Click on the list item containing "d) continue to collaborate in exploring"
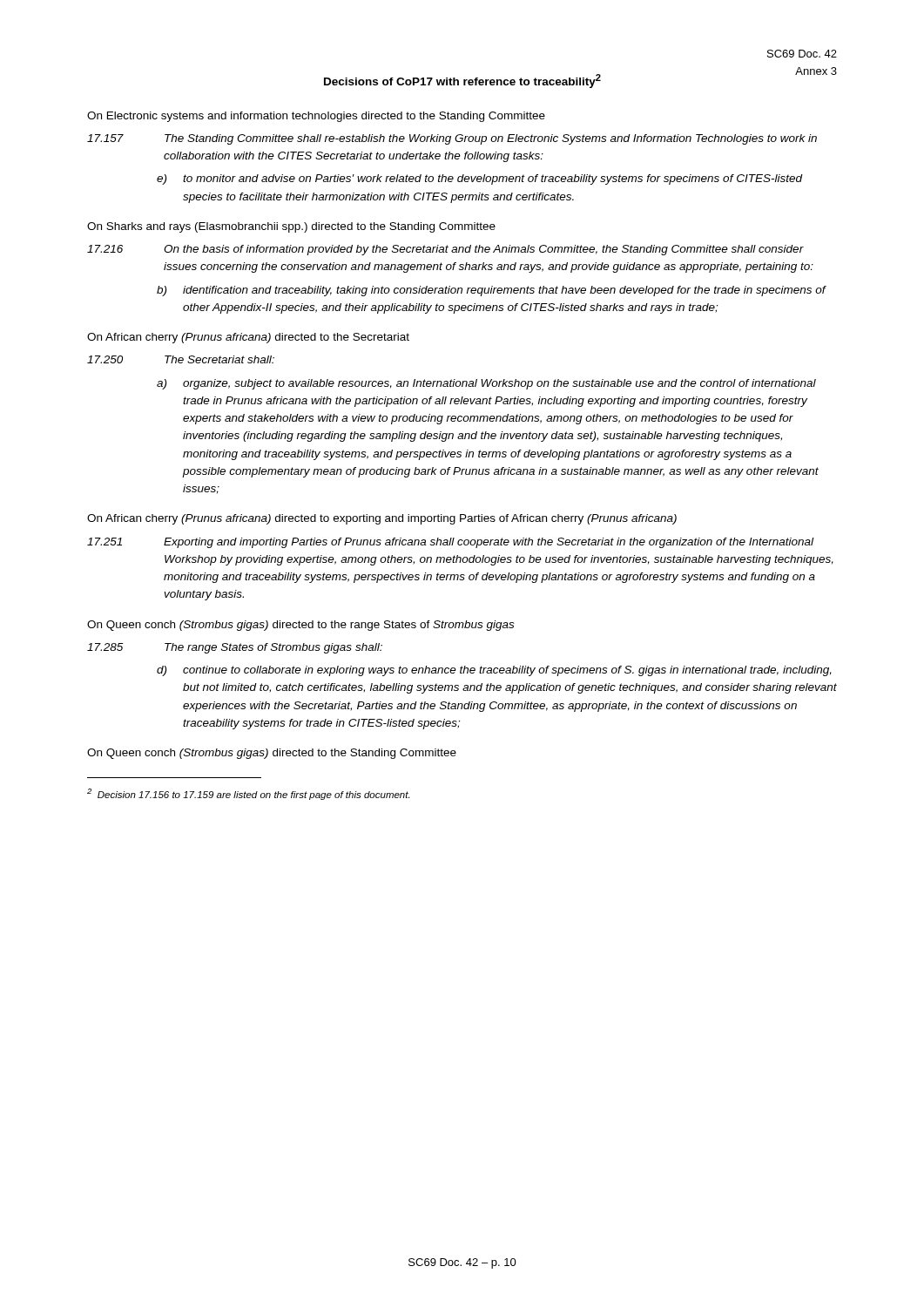 click(497, 697)
